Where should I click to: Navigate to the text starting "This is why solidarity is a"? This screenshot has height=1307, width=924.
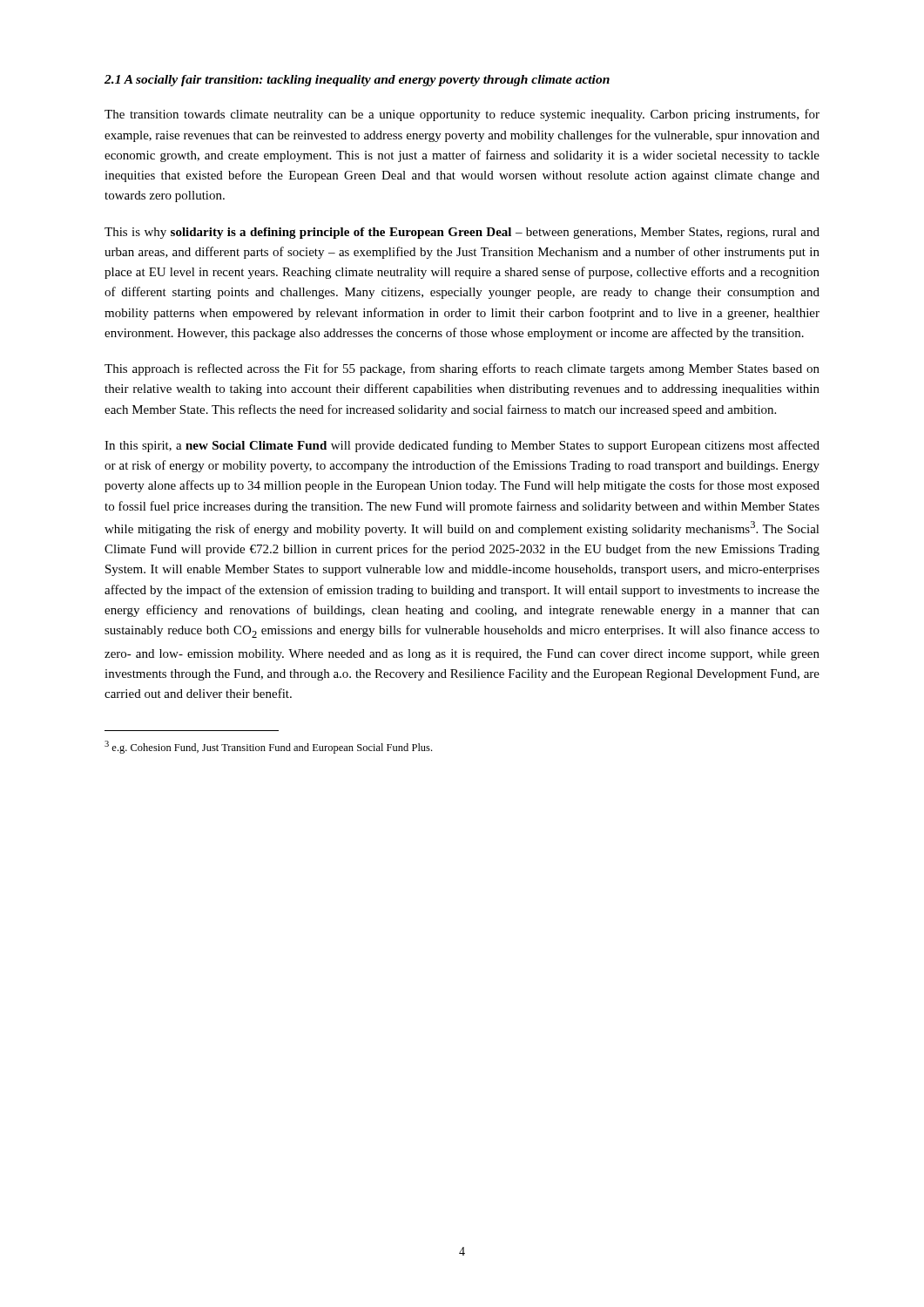coord(462,282)
